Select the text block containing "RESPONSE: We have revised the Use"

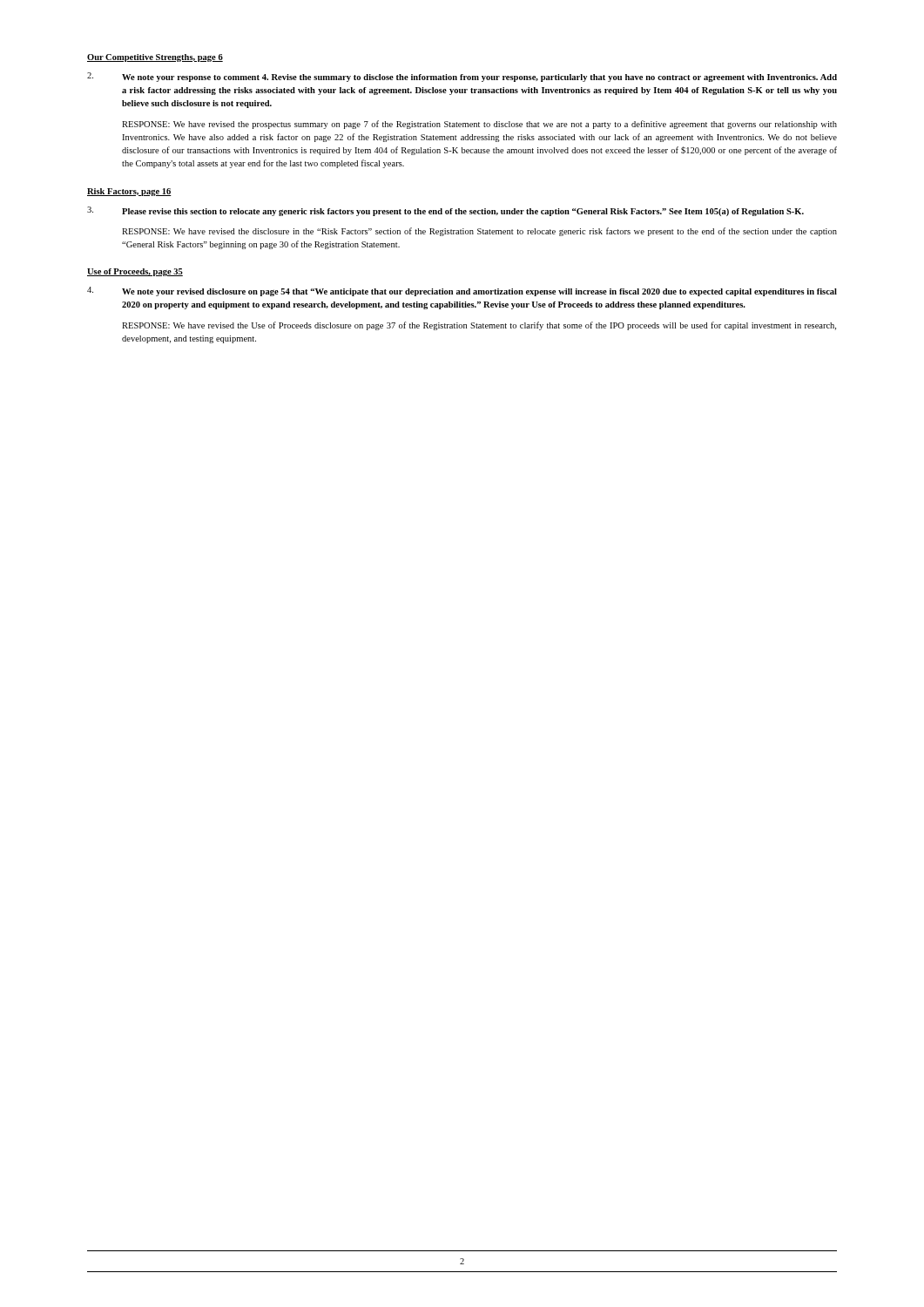click(479, 332)
